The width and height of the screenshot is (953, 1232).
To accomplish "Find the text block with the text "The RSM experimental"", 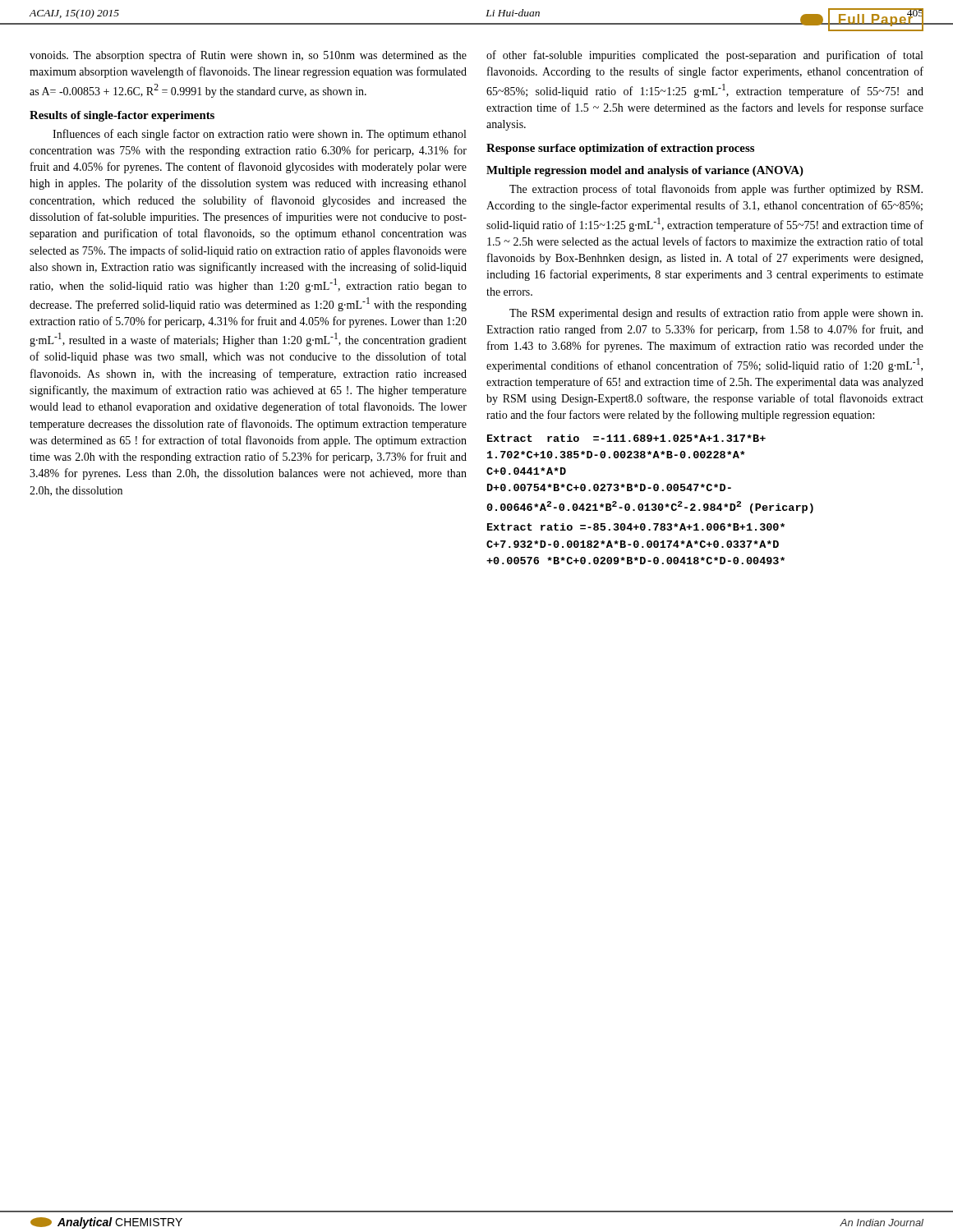I will [x=705, y=364].
